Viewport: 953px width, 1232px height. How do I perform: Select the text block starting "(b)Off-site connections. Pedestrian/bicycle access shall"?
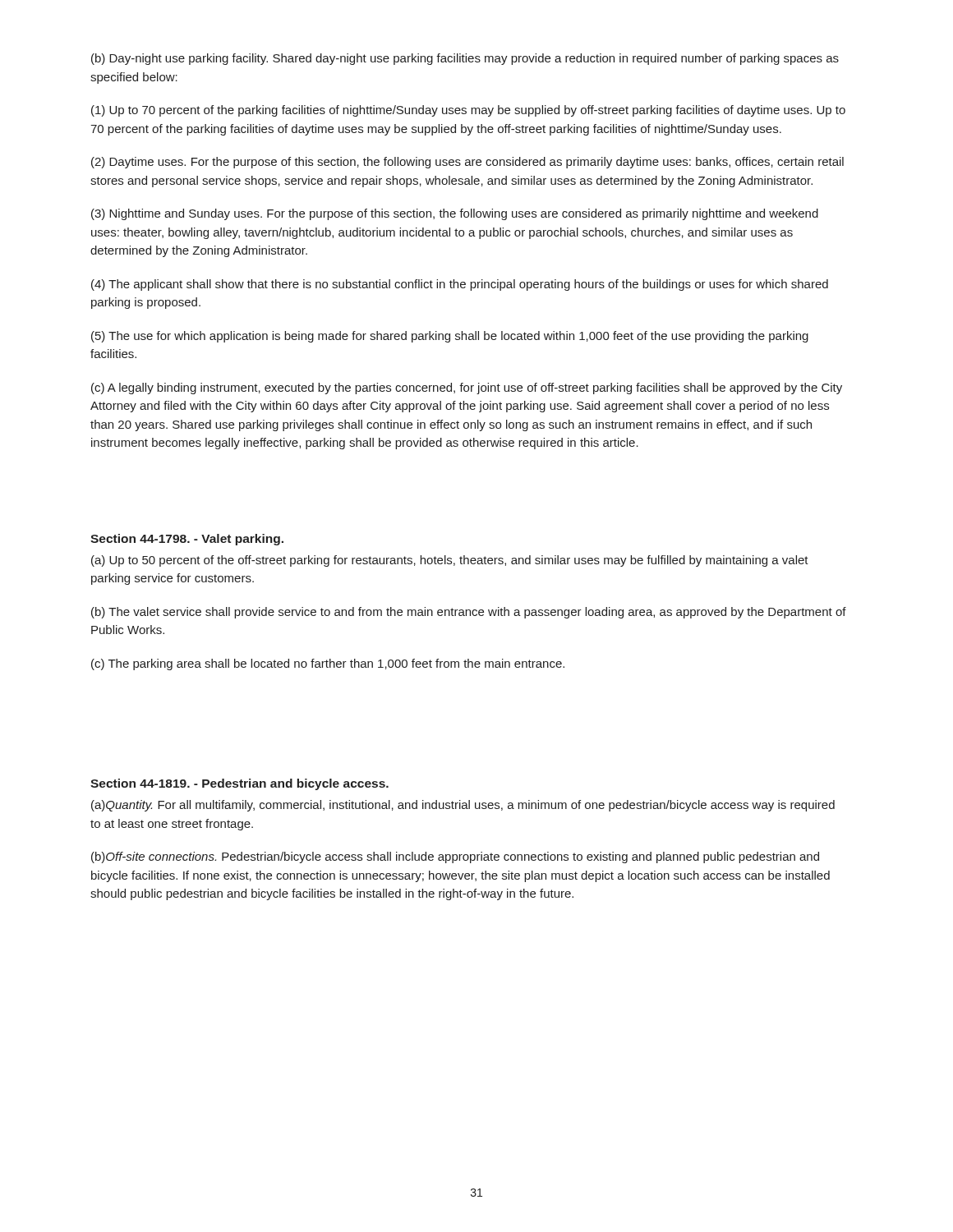click(460, 875)
